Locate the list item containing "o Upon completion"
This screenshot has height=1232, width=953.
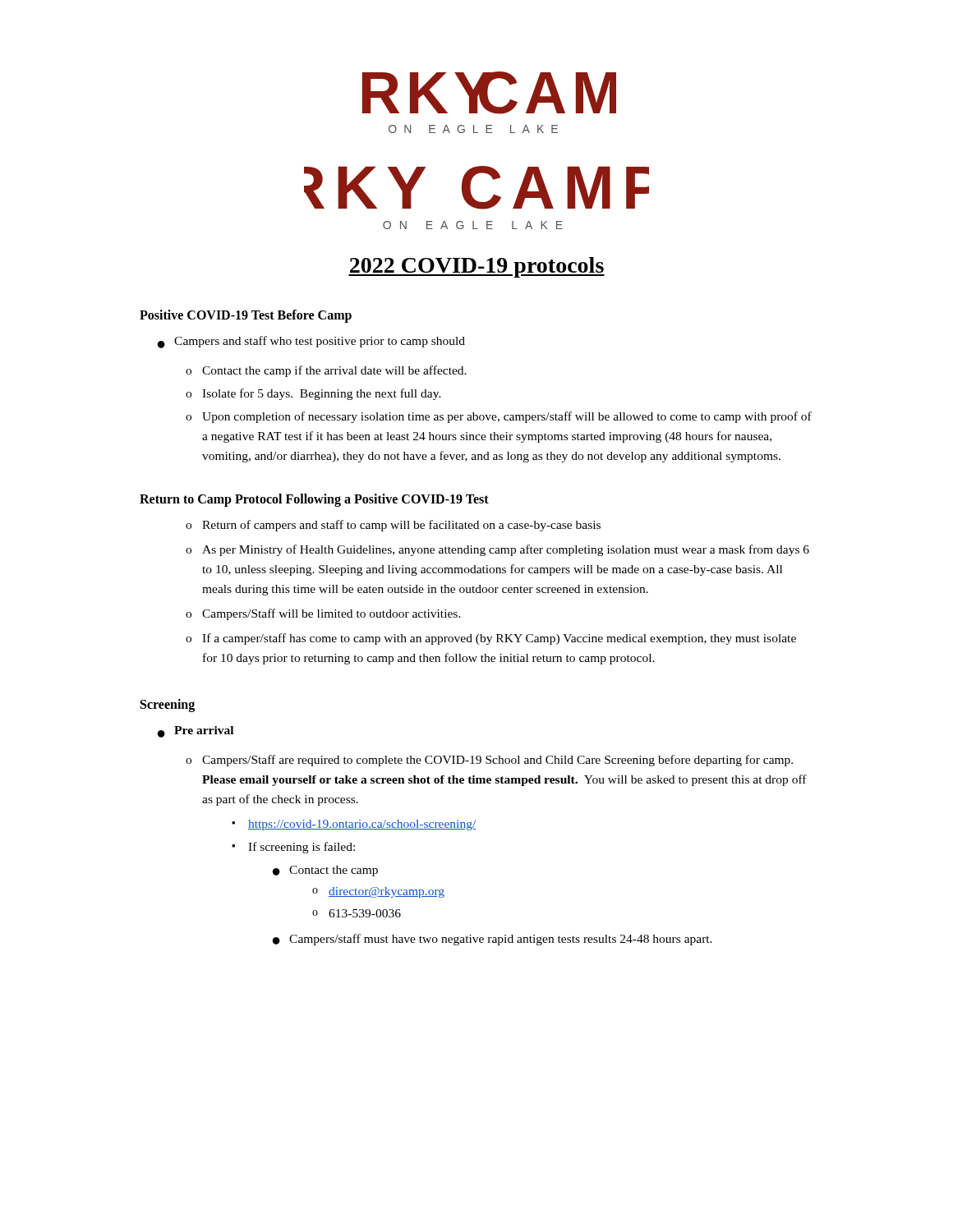(499, 436)
